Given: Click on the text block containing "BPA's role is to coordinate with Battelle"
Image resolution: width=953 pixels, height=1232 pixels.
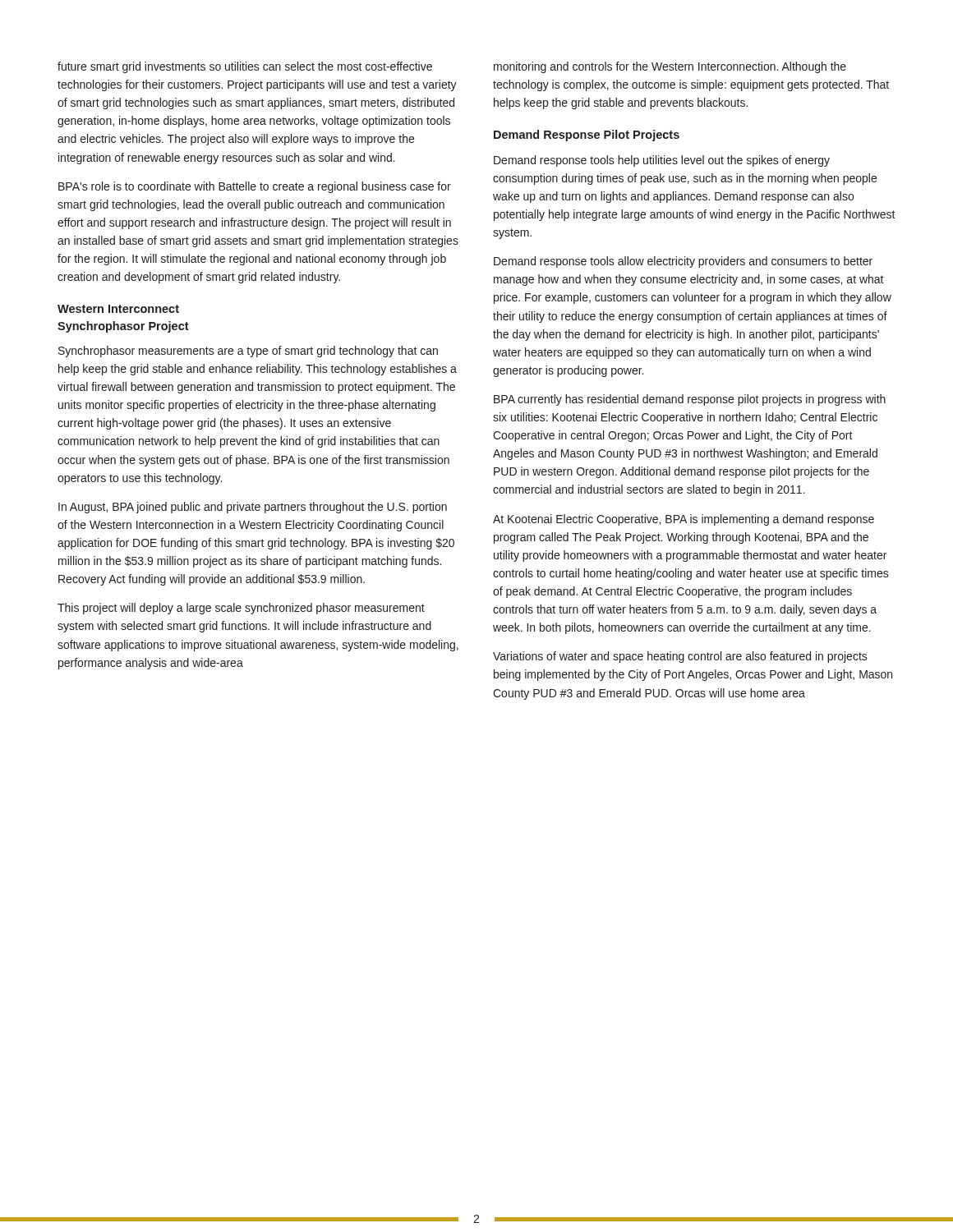Looking at the screenshot, I should point(259,232).
